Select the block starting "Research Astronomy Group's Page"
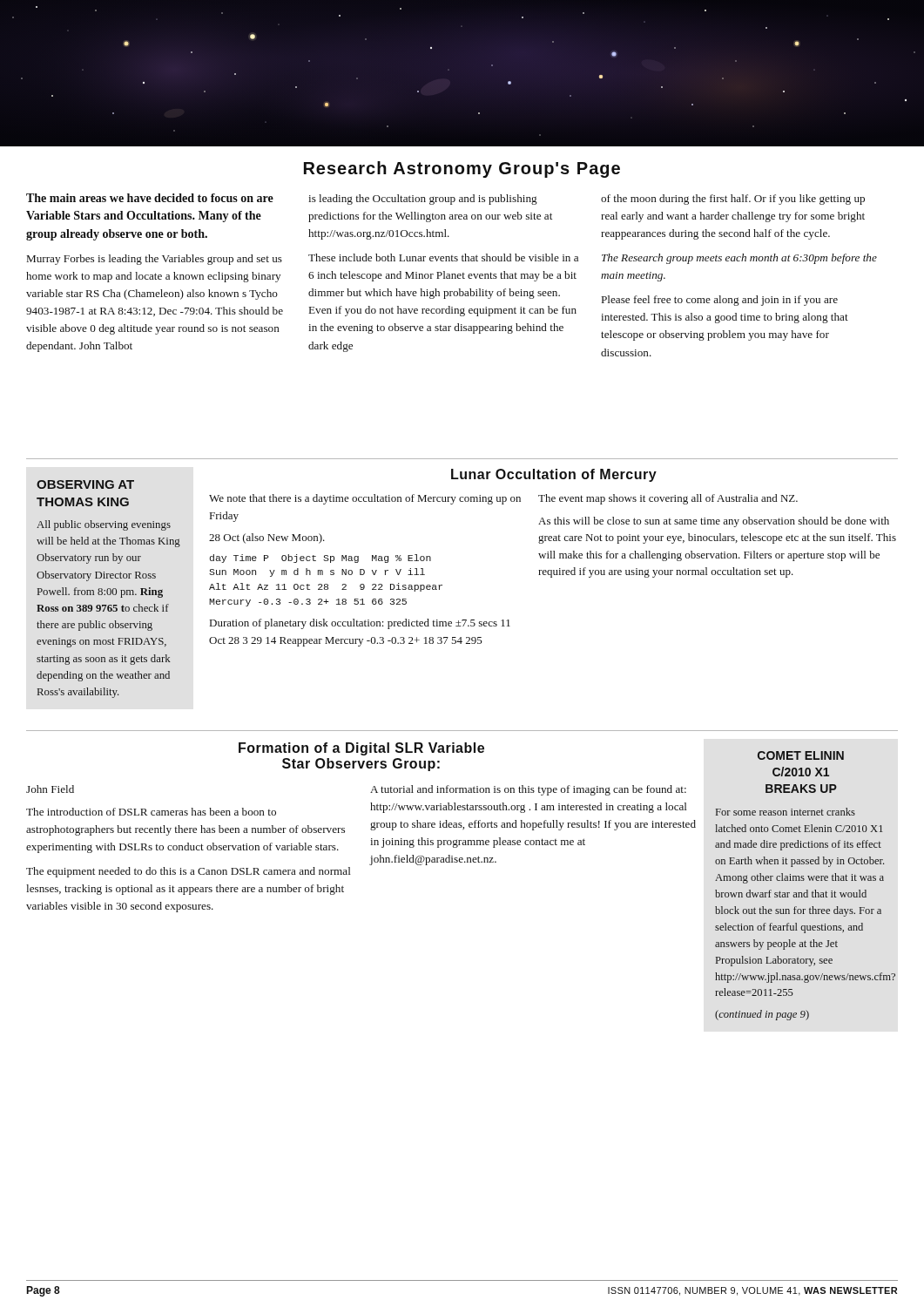Image resolution: width=924 pixels, height=1307 pixels. [x=462, y=169]
